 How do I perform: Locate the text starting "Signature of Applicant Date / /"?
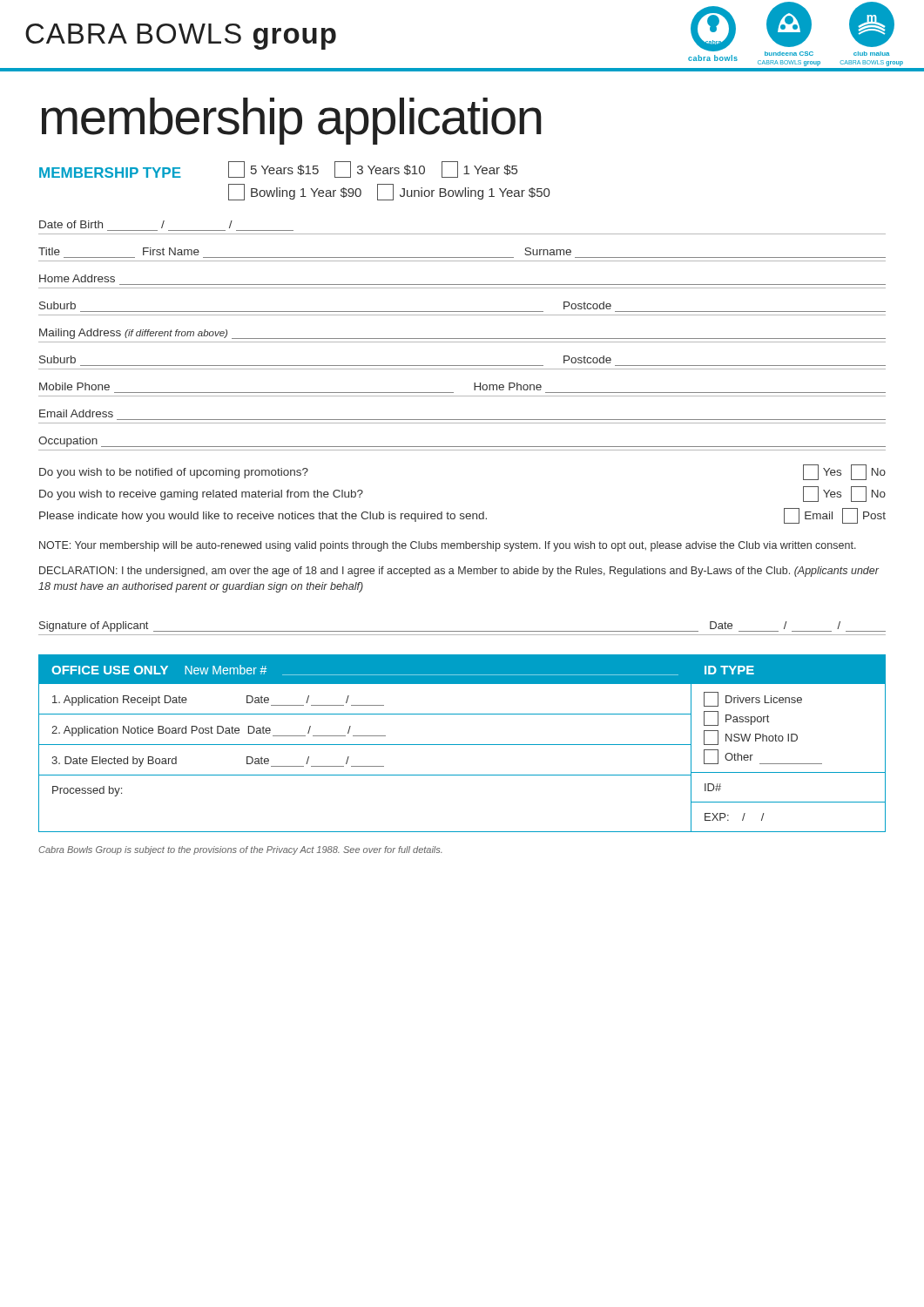tap(462, 625)
